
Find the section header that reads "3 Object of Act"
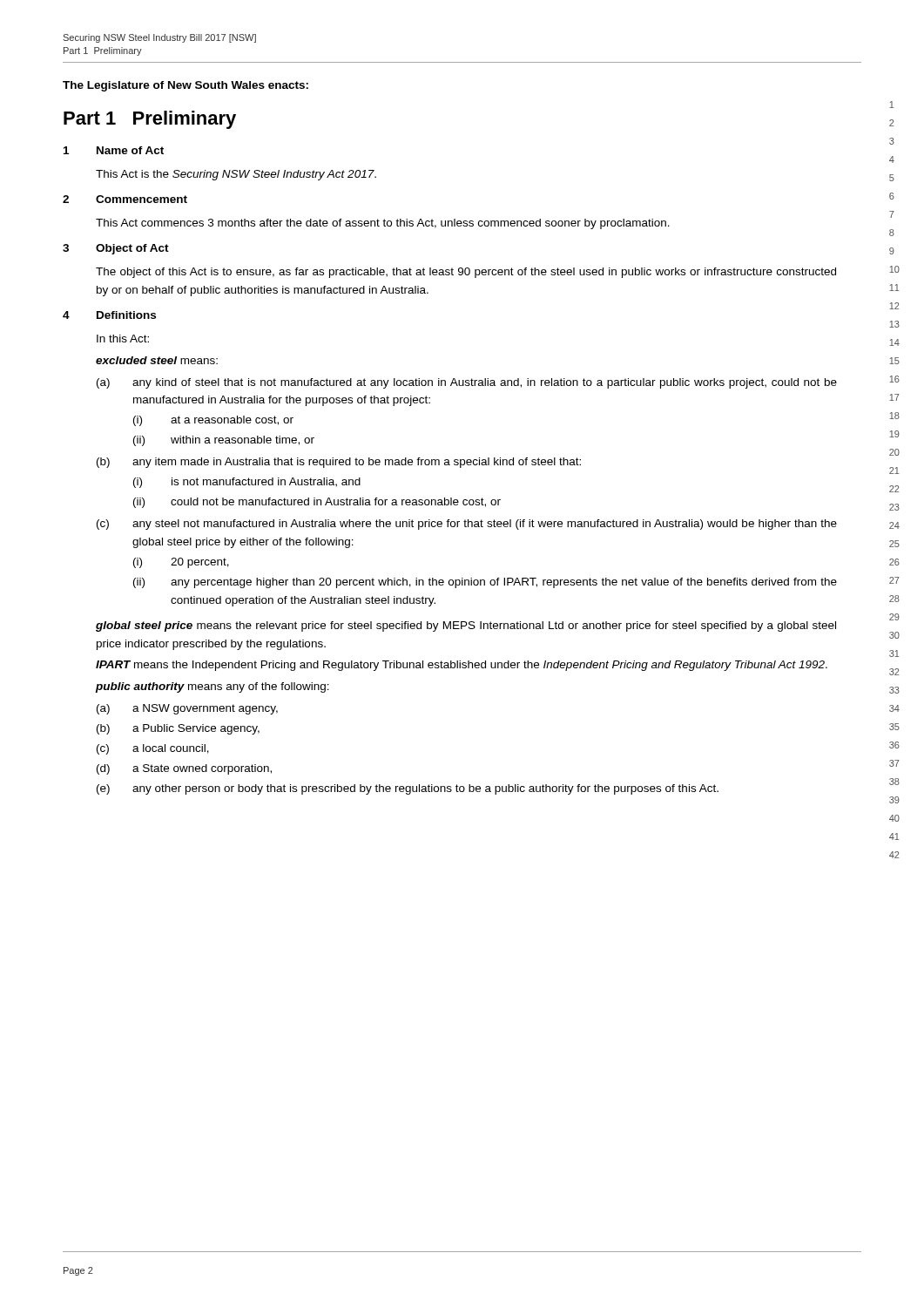pos(116,249)
